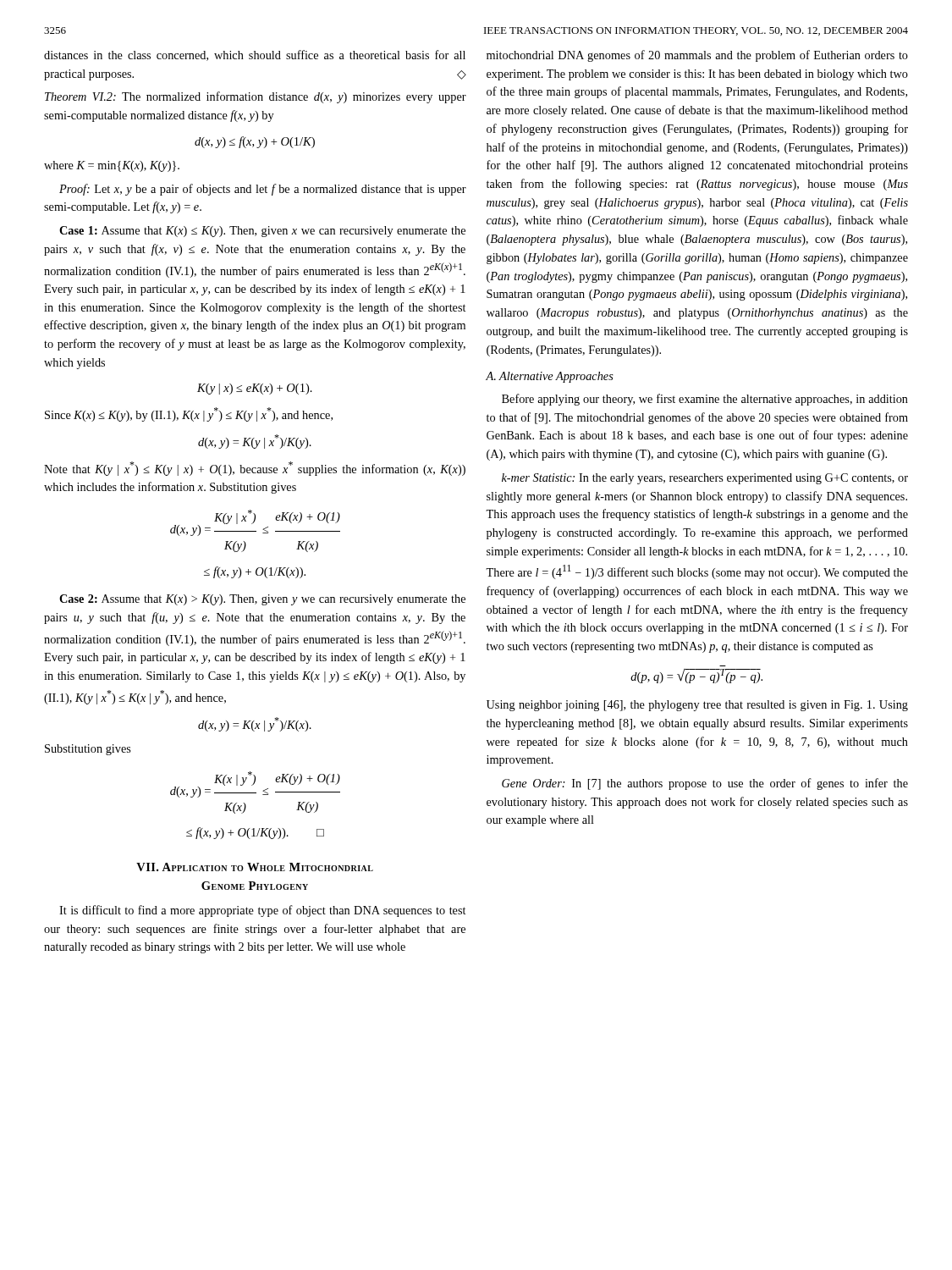
Task: Click on the section header that reads "VII. Application to Whole MitochondrialGenome Phylogeny"
Action: [255, 876]
